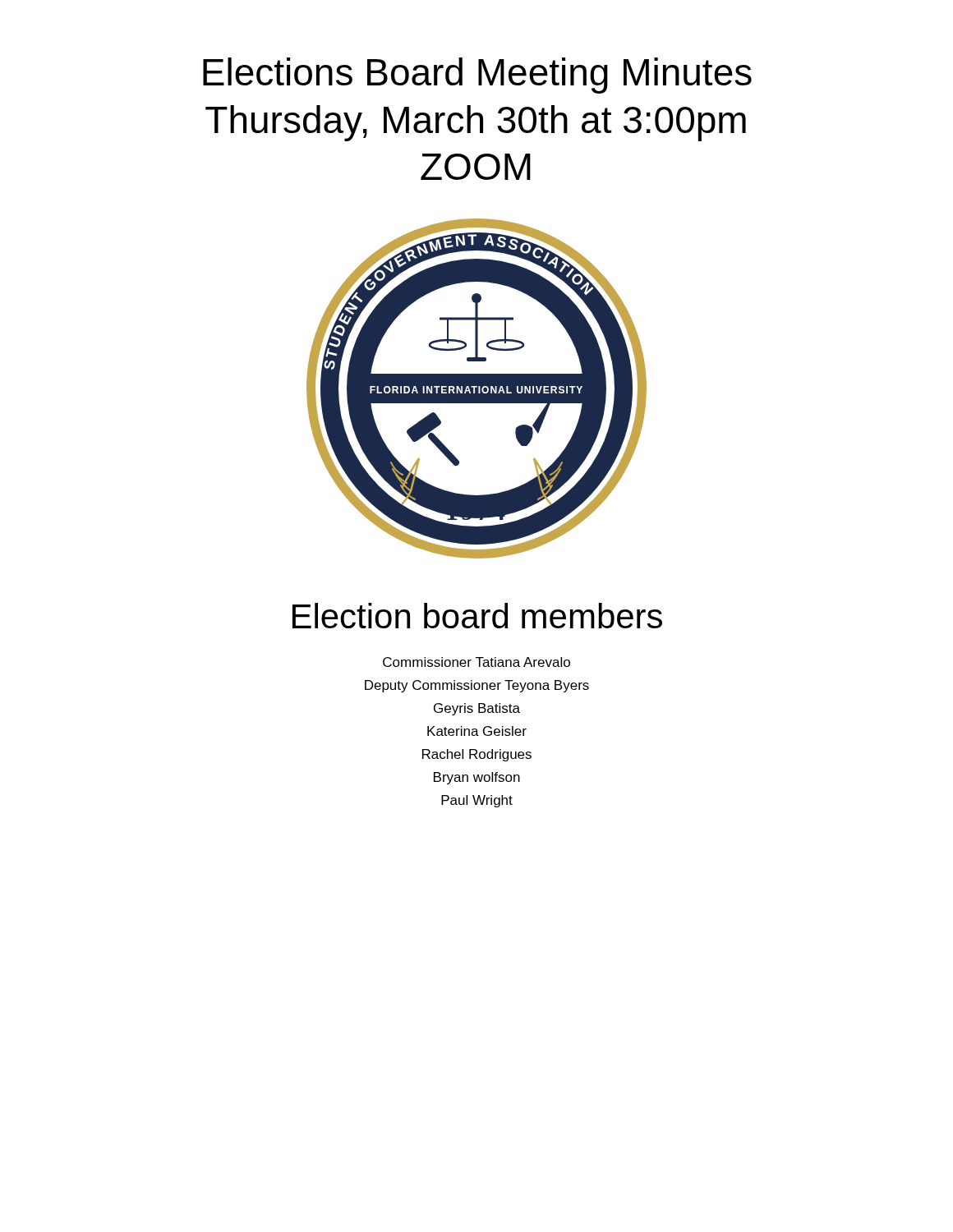Click where it says "Rachel Rodrigues"

coord(476,754)
